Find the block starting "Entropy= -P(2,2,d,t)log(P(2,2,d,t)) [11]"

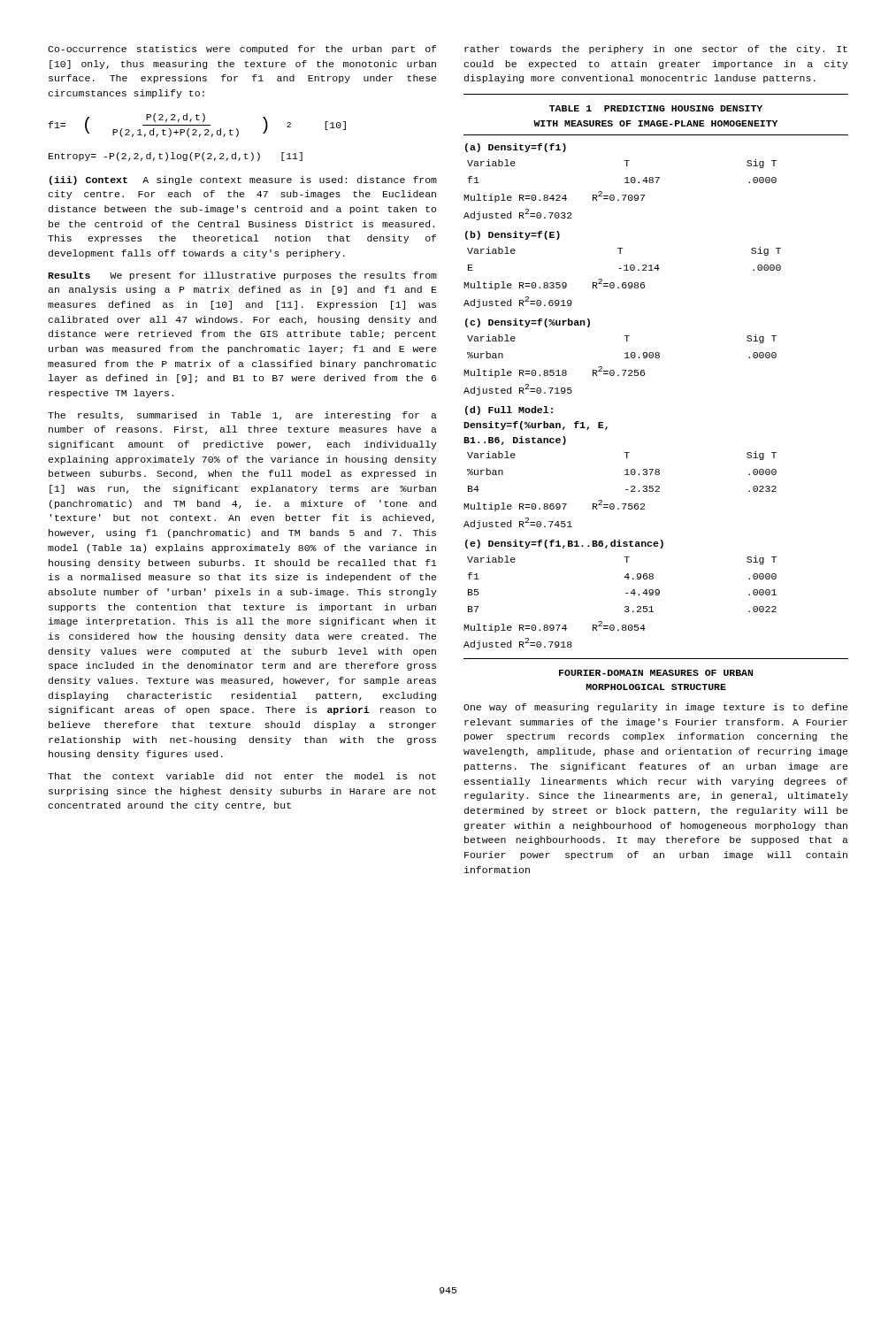[x=176, y=156]
